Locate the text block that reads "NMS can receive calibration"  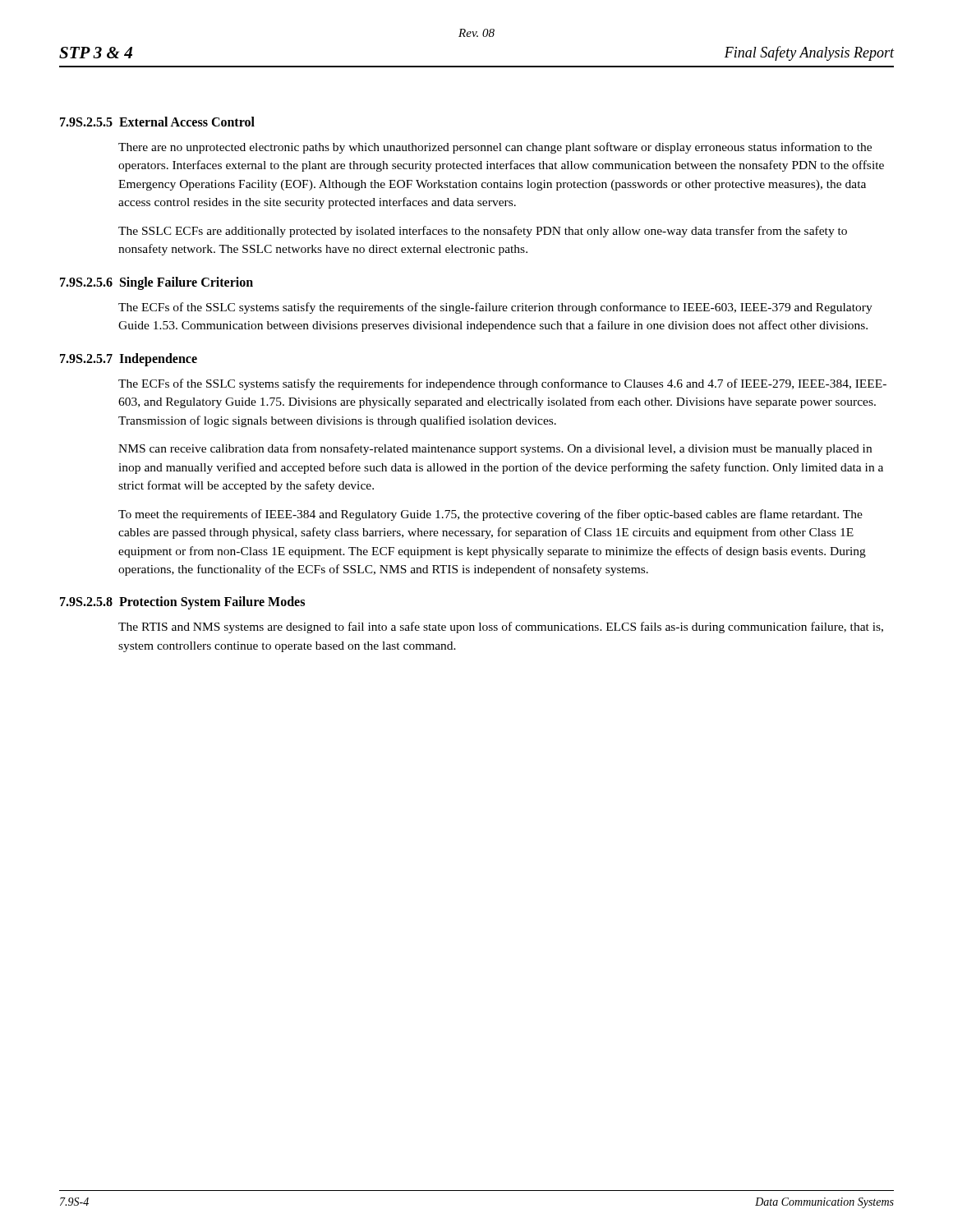pyautogui.click(x=501, y=467)
